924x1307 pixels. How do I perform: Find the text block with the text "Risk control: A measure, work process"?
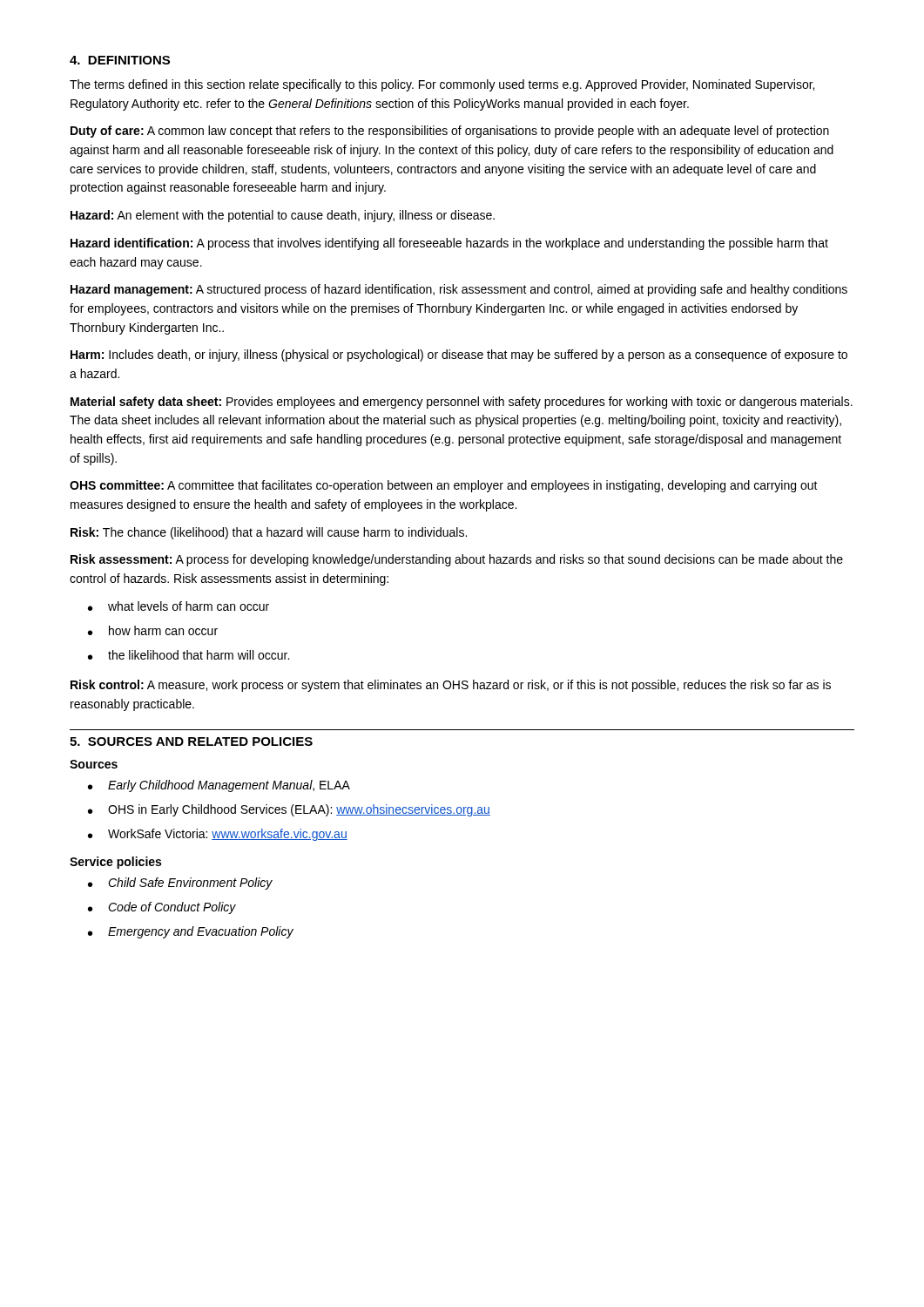(450, 694)
